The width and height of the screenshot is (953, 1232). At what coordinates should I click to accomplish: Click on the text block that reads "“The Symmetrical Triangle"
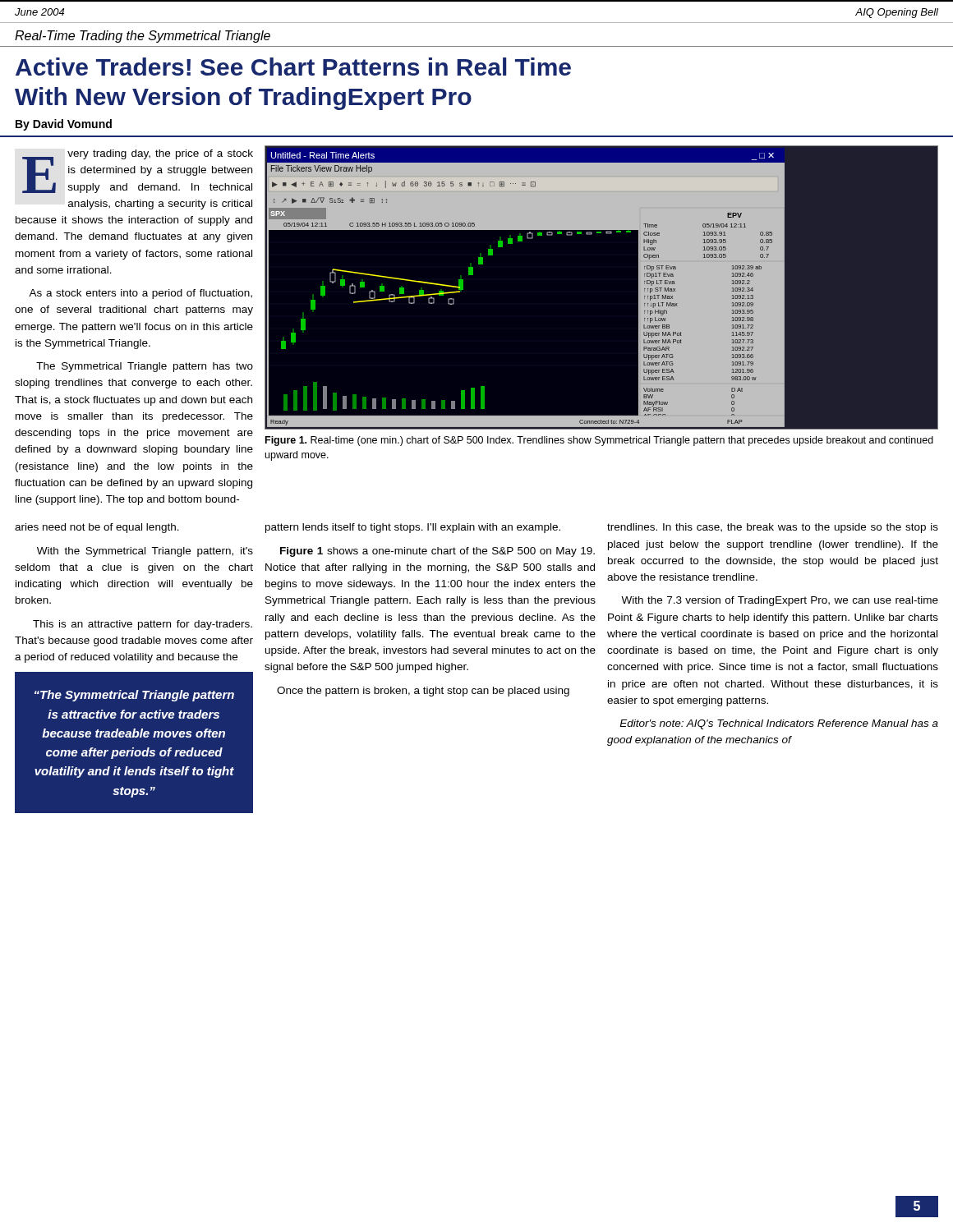(134, 742)
